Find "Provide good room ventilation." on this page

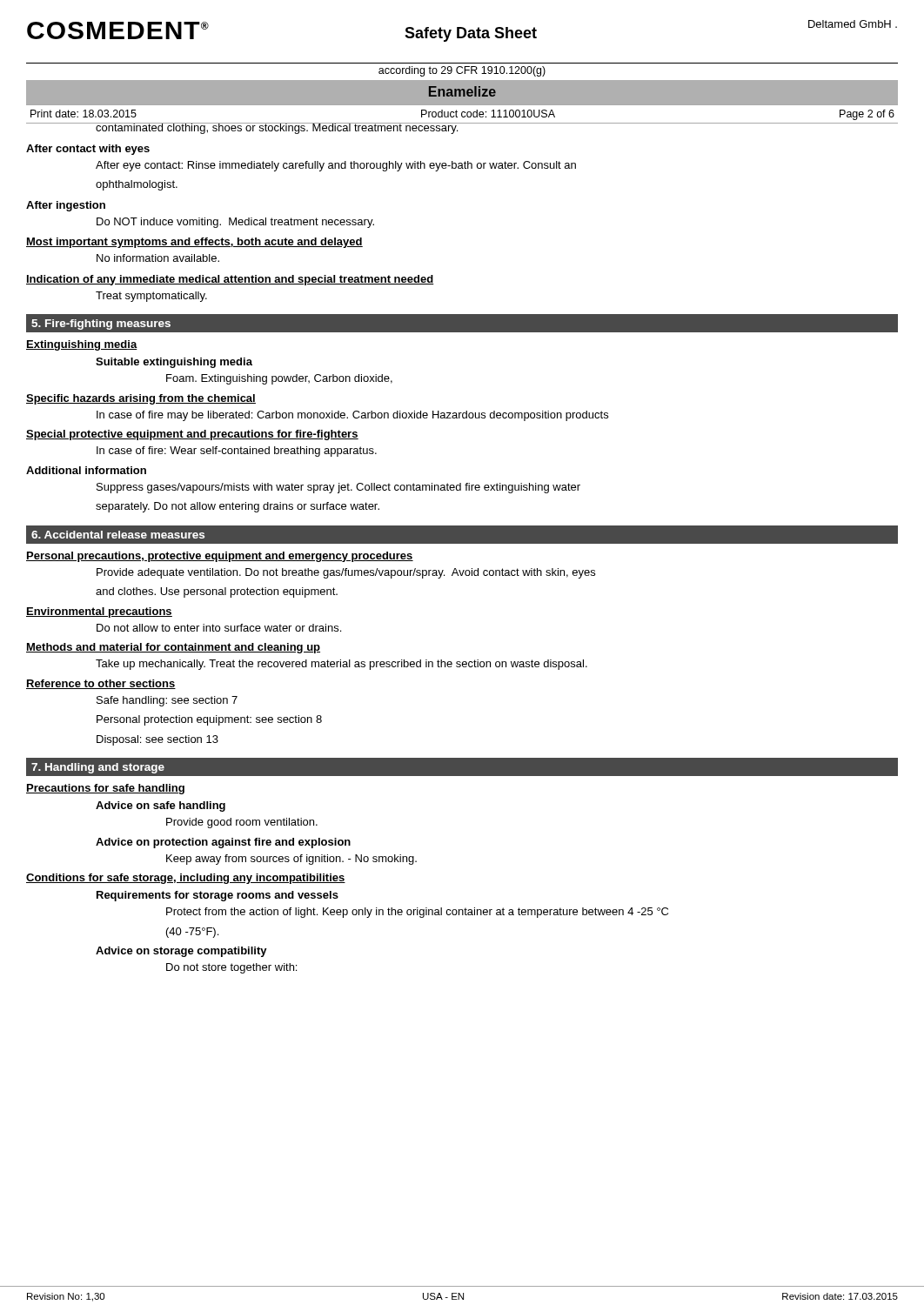point(242,822)
